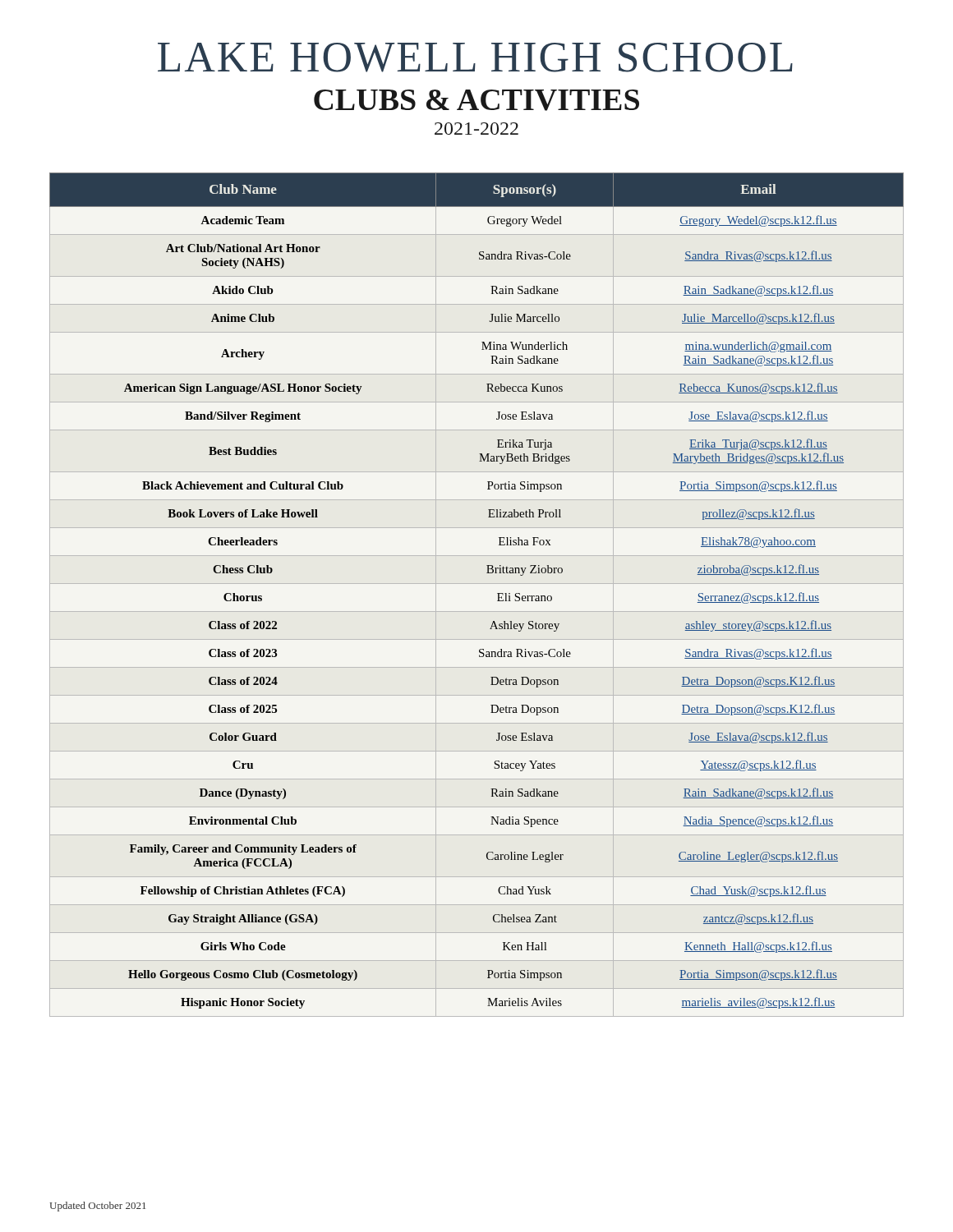The image size is (953, 1232).
Task: Click on the table containing "Sandra Rivas-Cole"
Action: (476, 595)
